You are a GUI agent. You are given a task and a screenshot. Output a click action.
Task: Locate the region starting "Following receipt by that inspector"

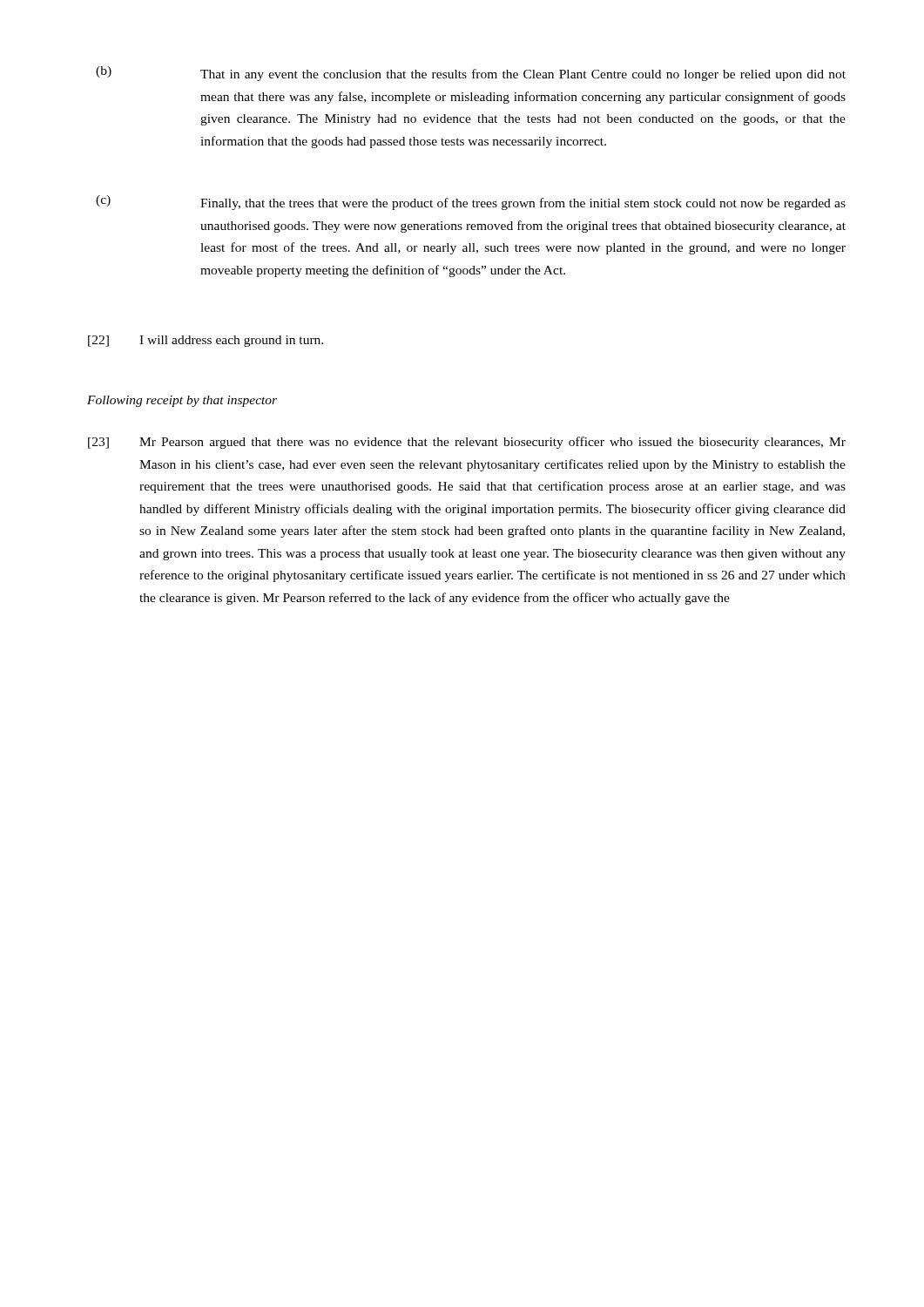coord(182,400)
